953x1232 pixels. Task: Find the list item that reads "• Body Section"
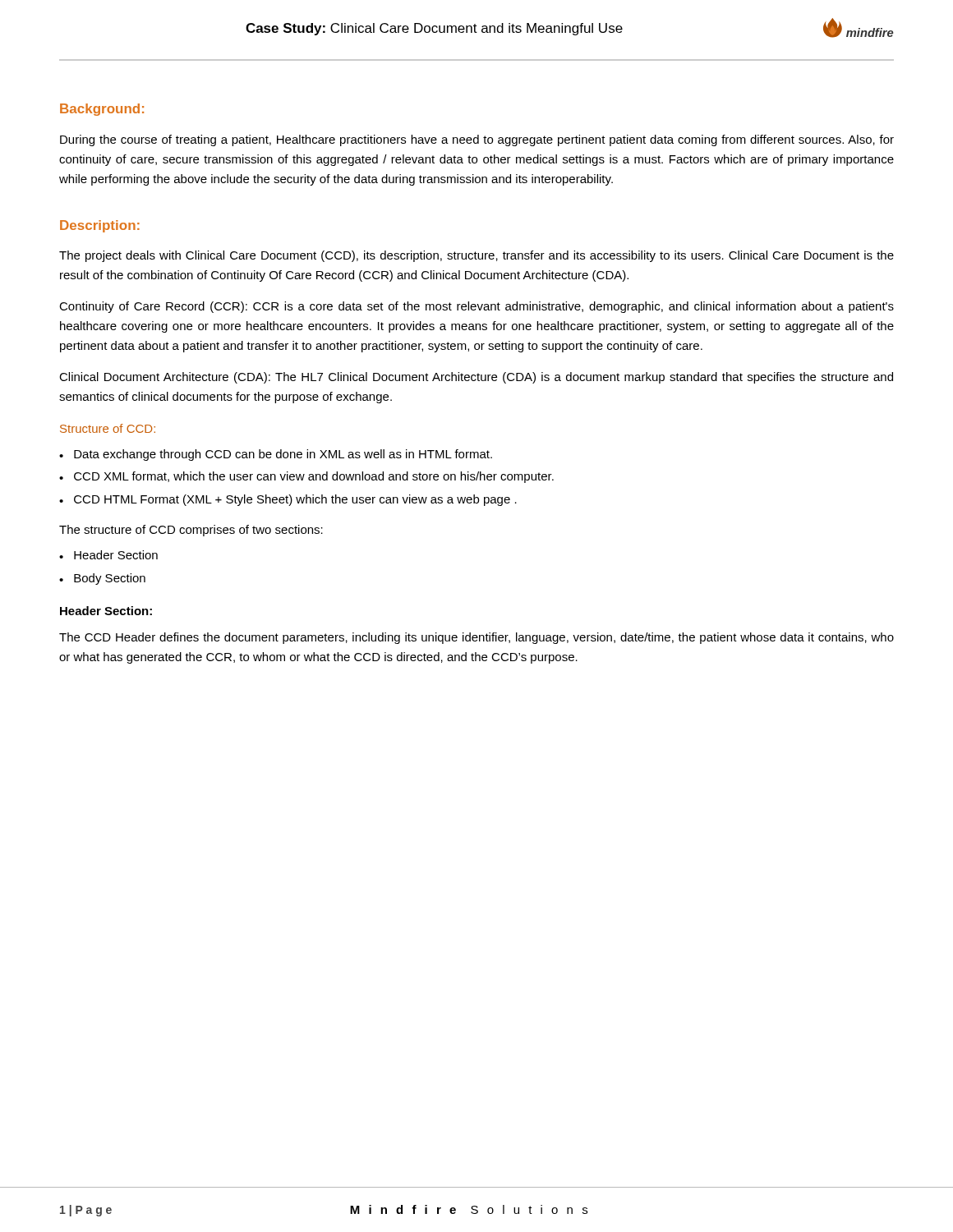(x=103, y=579)
